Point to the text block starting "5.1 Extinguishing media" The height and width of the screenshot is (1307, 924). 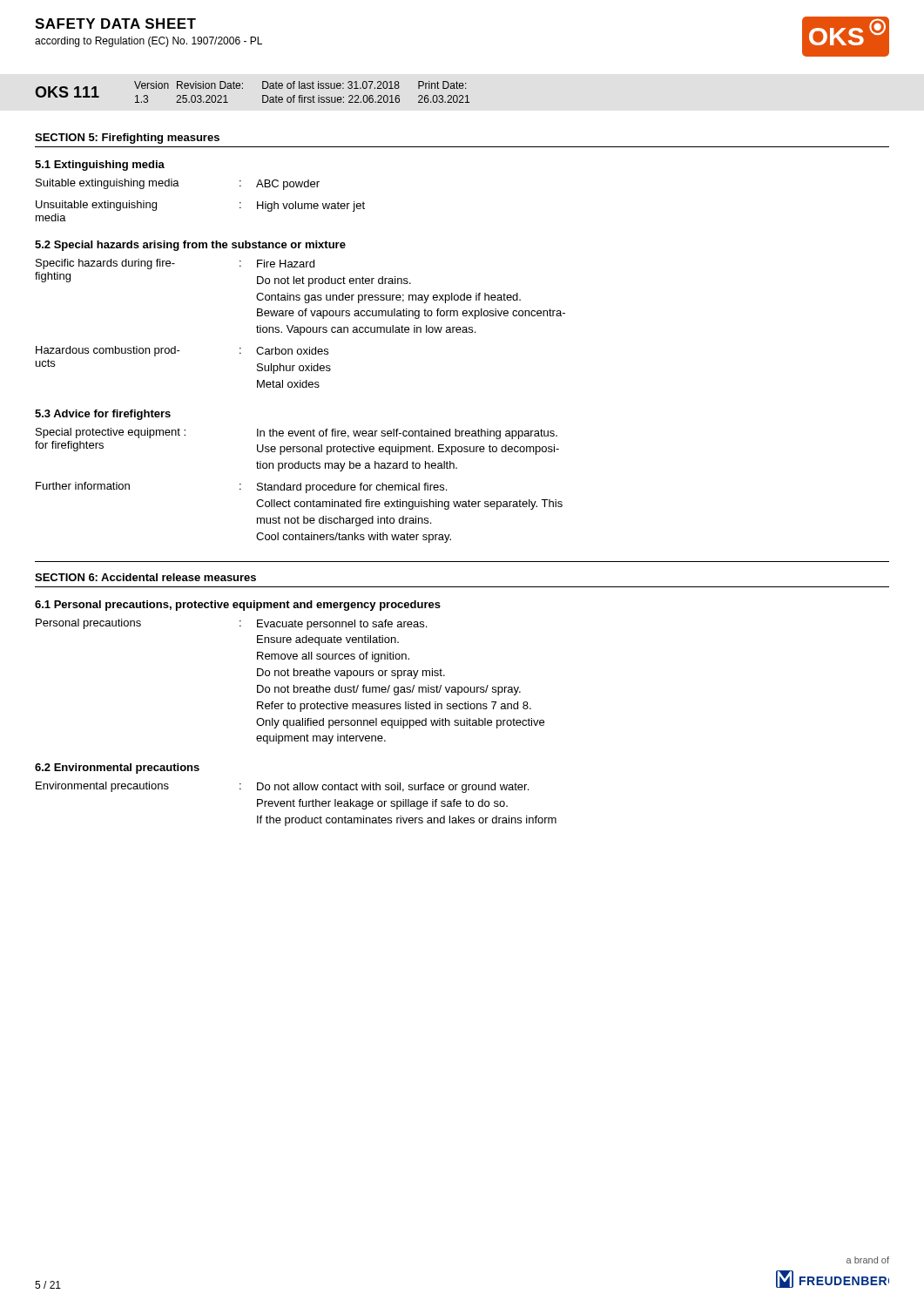100,164
